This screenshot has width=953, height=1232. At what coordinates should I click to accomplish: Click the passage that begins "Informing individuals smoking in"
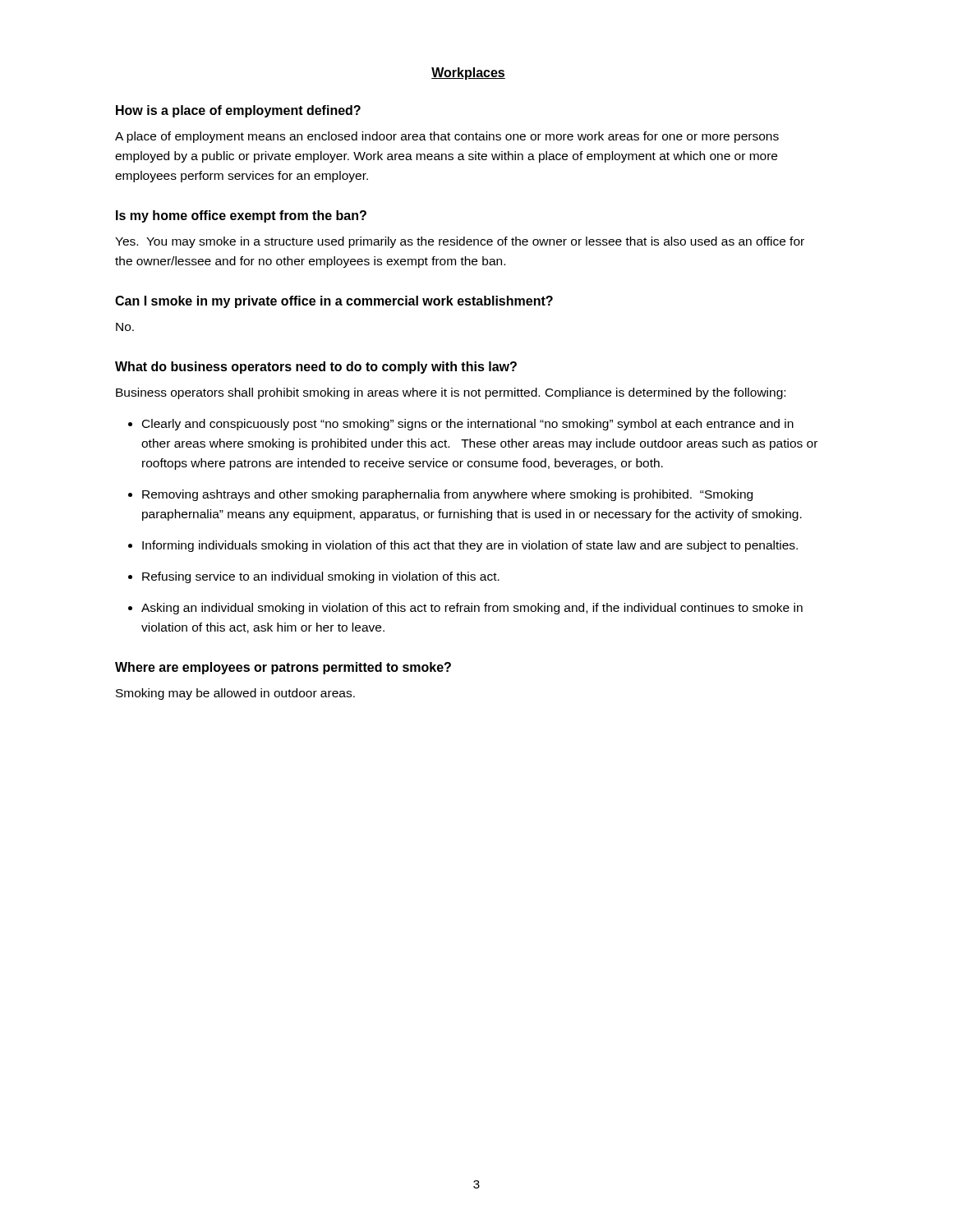(470, 545)
